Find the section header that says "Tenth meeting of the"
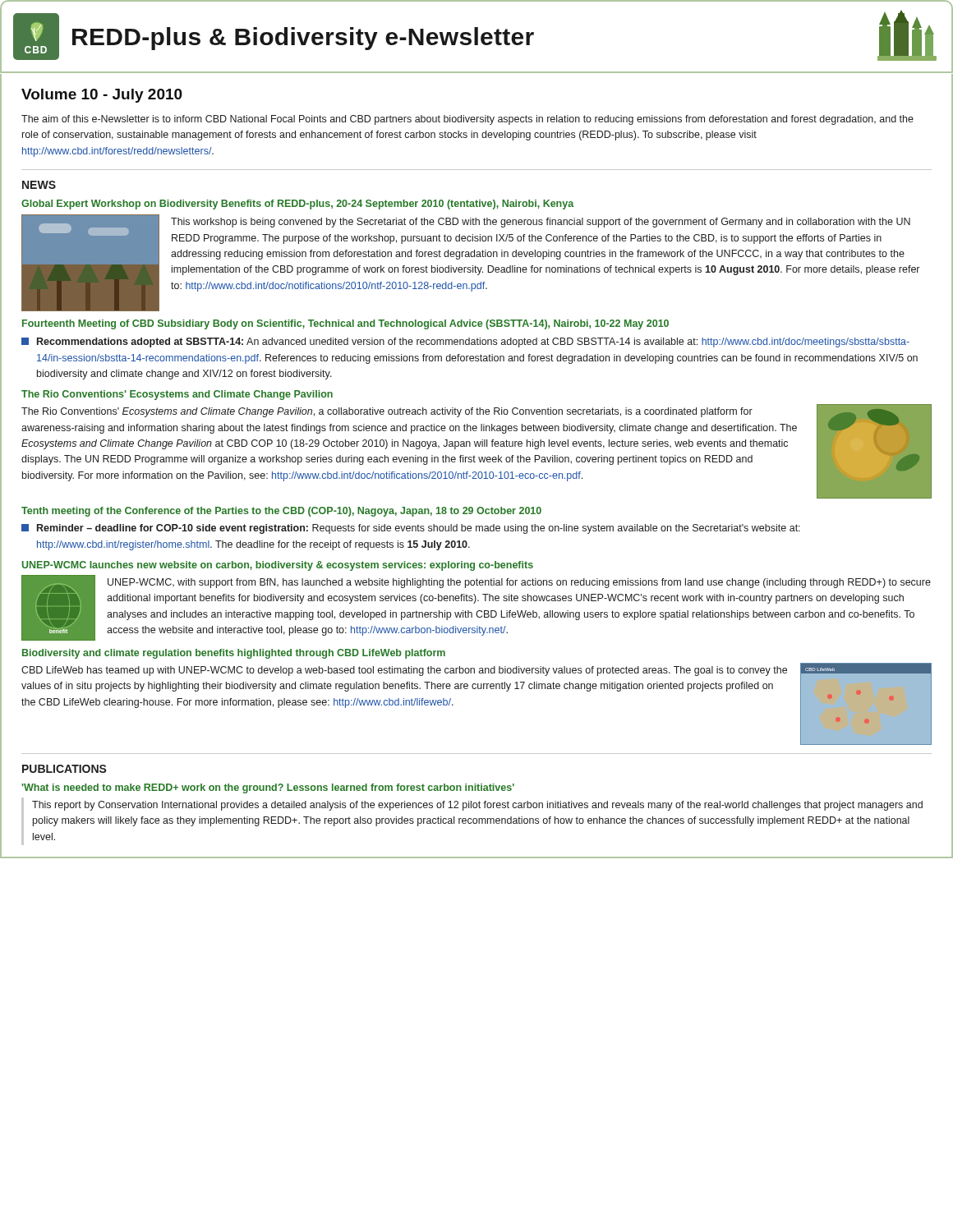Screen dimensions: 1232x953 (x=281, y=511)
